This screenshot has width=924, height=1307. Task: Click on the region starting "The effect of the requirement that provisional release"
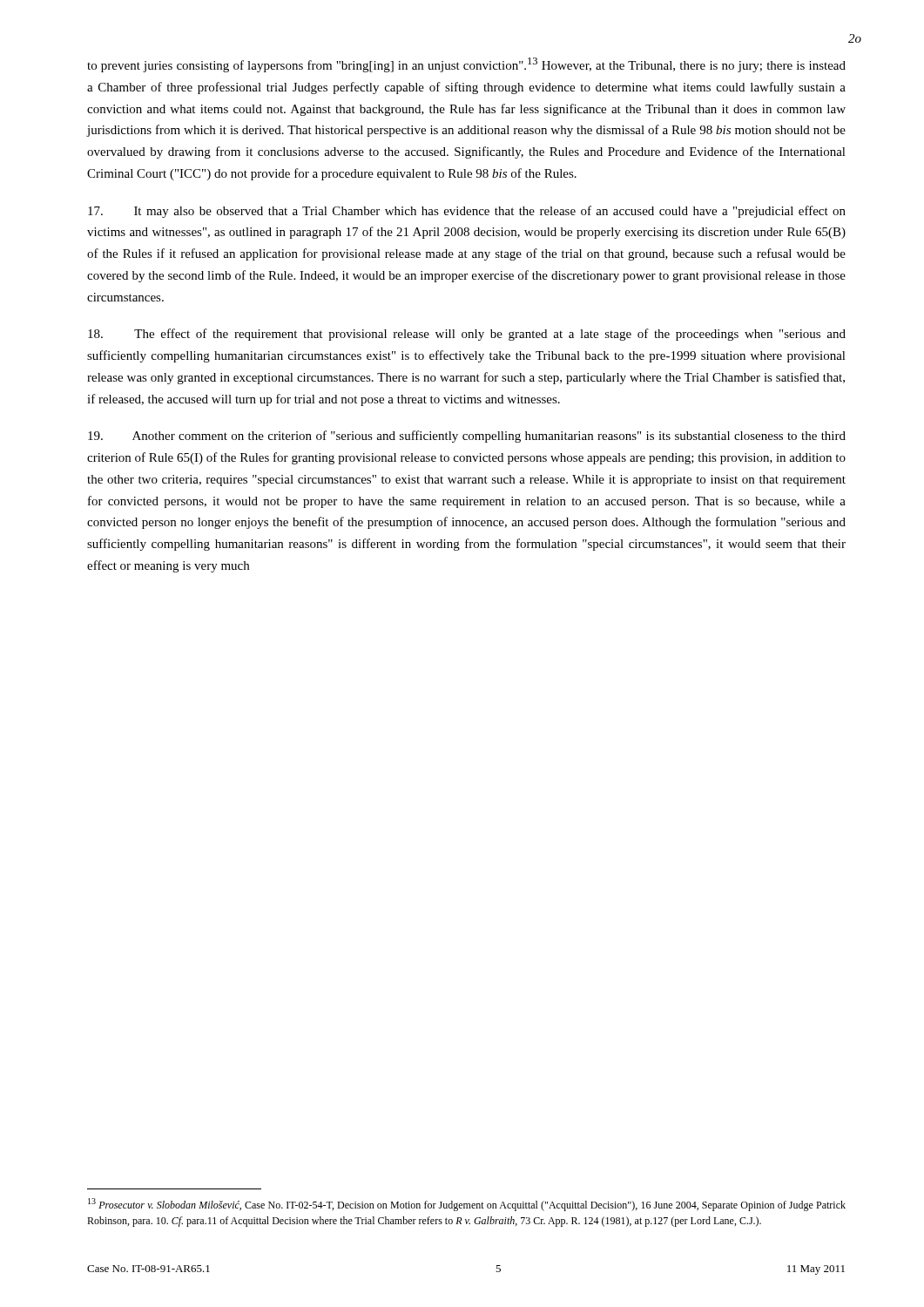pyautogui.click(x=466, y=365)
